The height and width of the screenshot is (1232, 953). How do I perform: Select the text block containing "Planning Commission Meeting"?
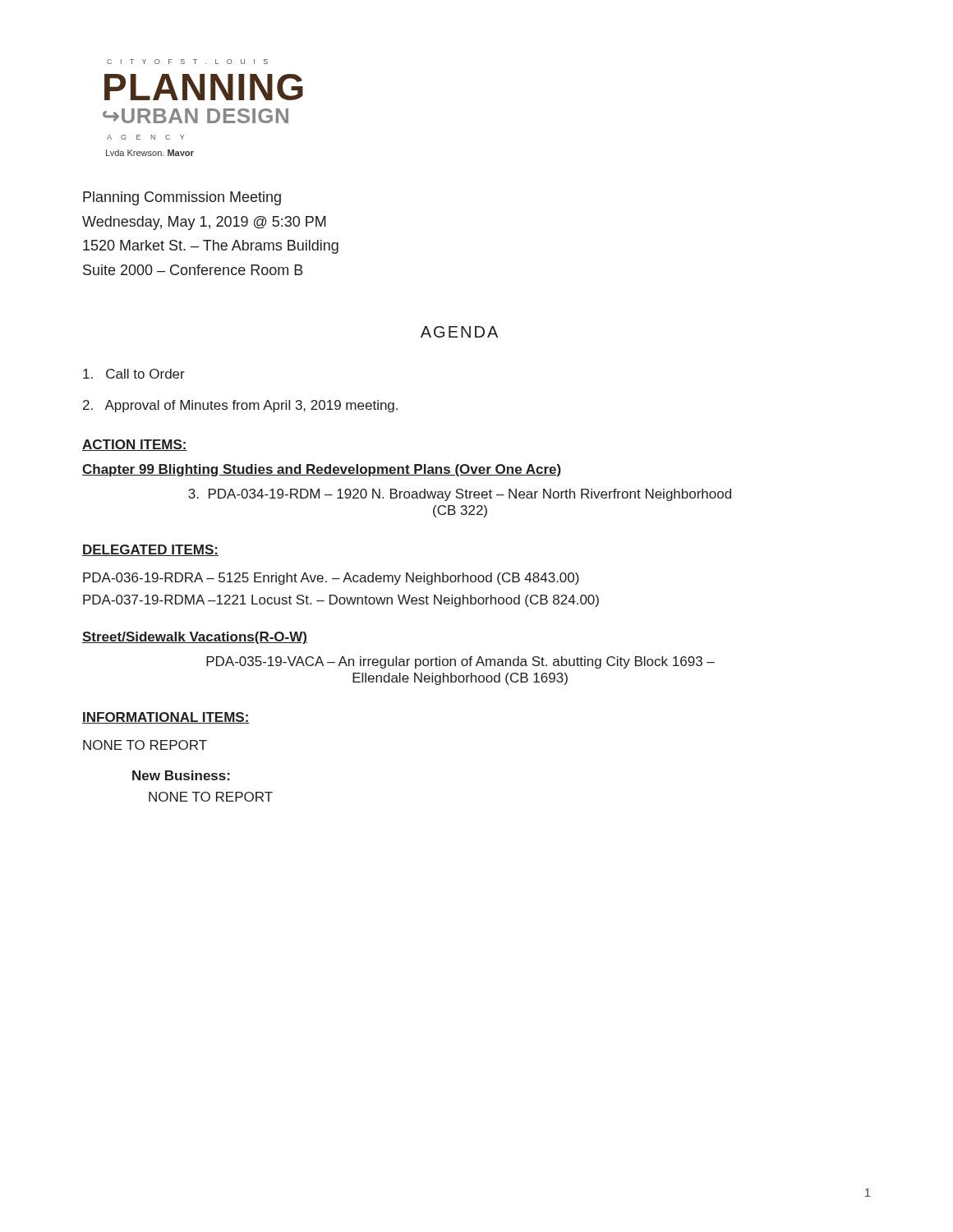pyautogui.click(x=211, y=234)
